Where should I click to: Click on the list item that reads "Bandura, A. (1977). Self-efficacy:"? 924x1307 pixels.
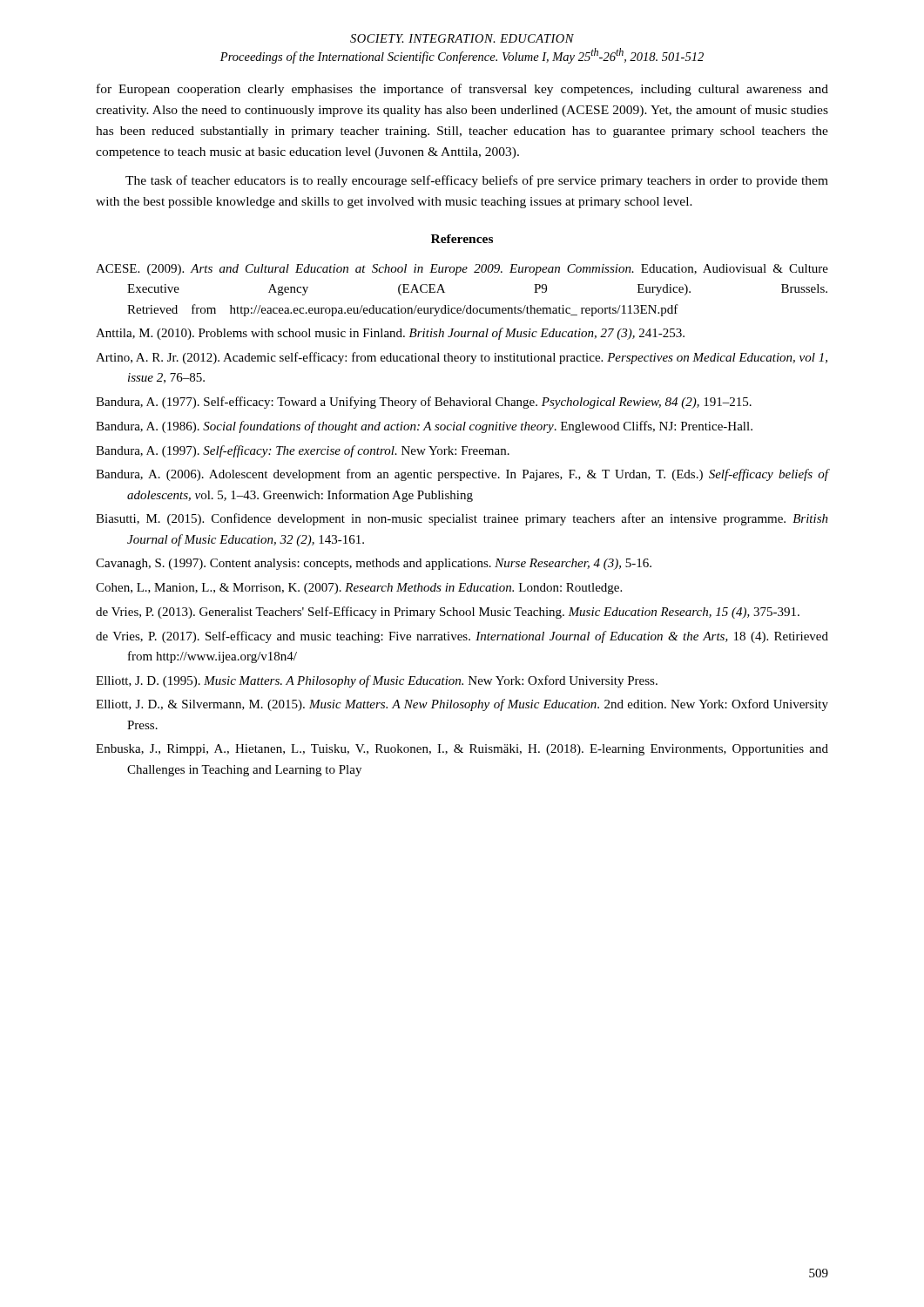click(x=424, y=402)
